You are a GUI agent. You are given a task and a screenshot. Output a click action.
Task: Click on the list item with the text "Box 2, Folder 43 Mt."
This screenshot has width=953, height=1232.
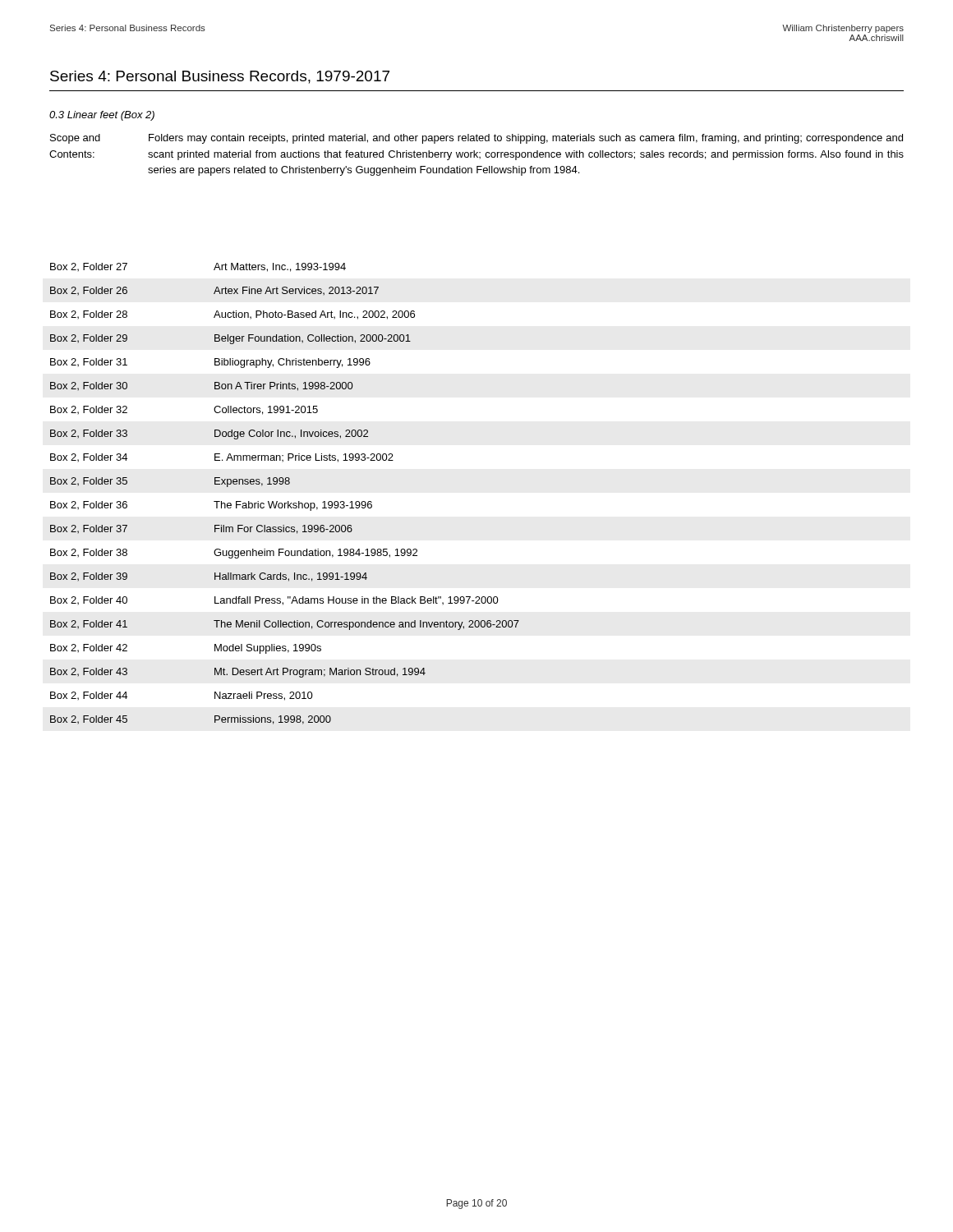[238, 673]
